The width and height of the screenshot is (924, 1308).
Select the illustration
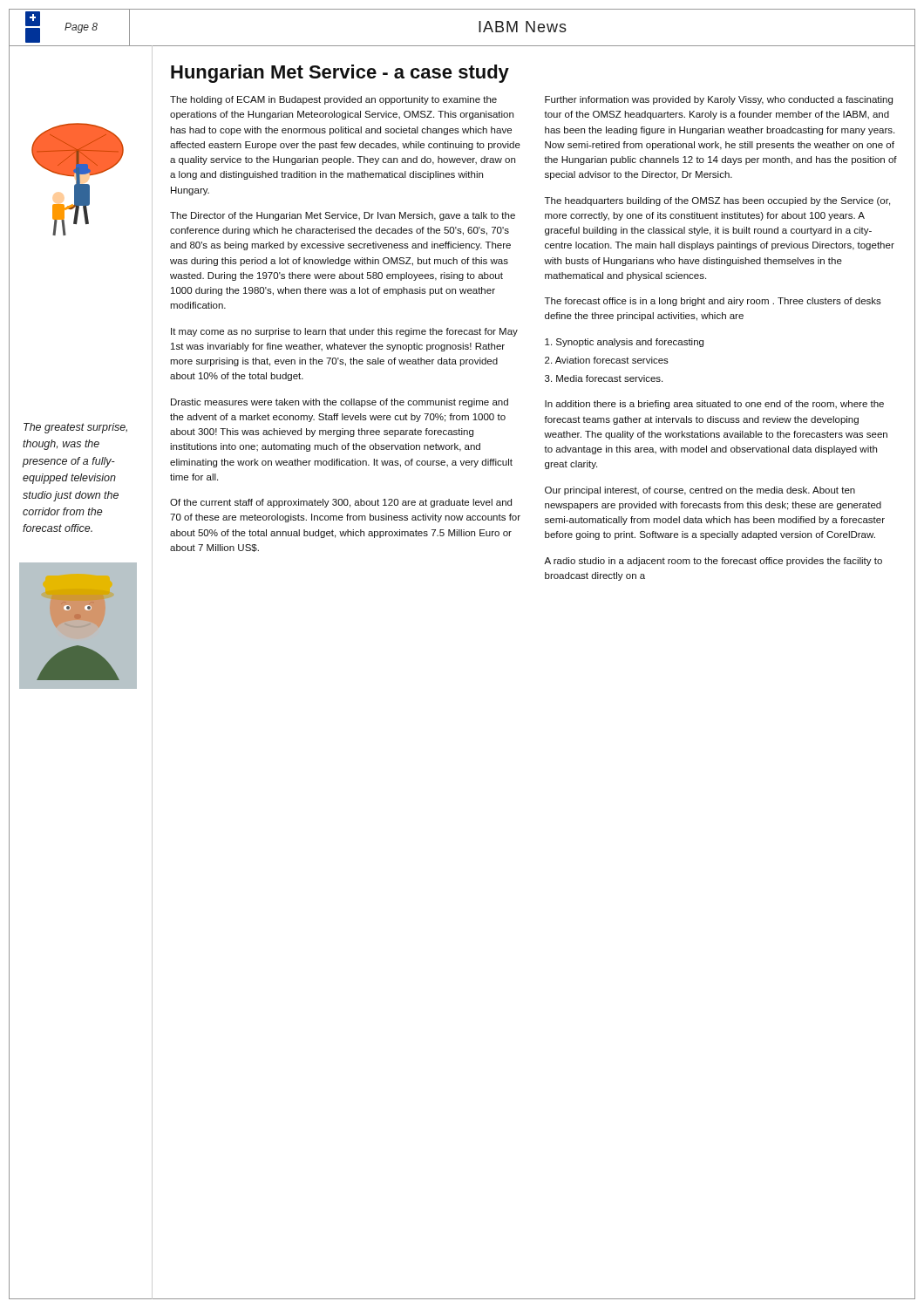(81, 184)
